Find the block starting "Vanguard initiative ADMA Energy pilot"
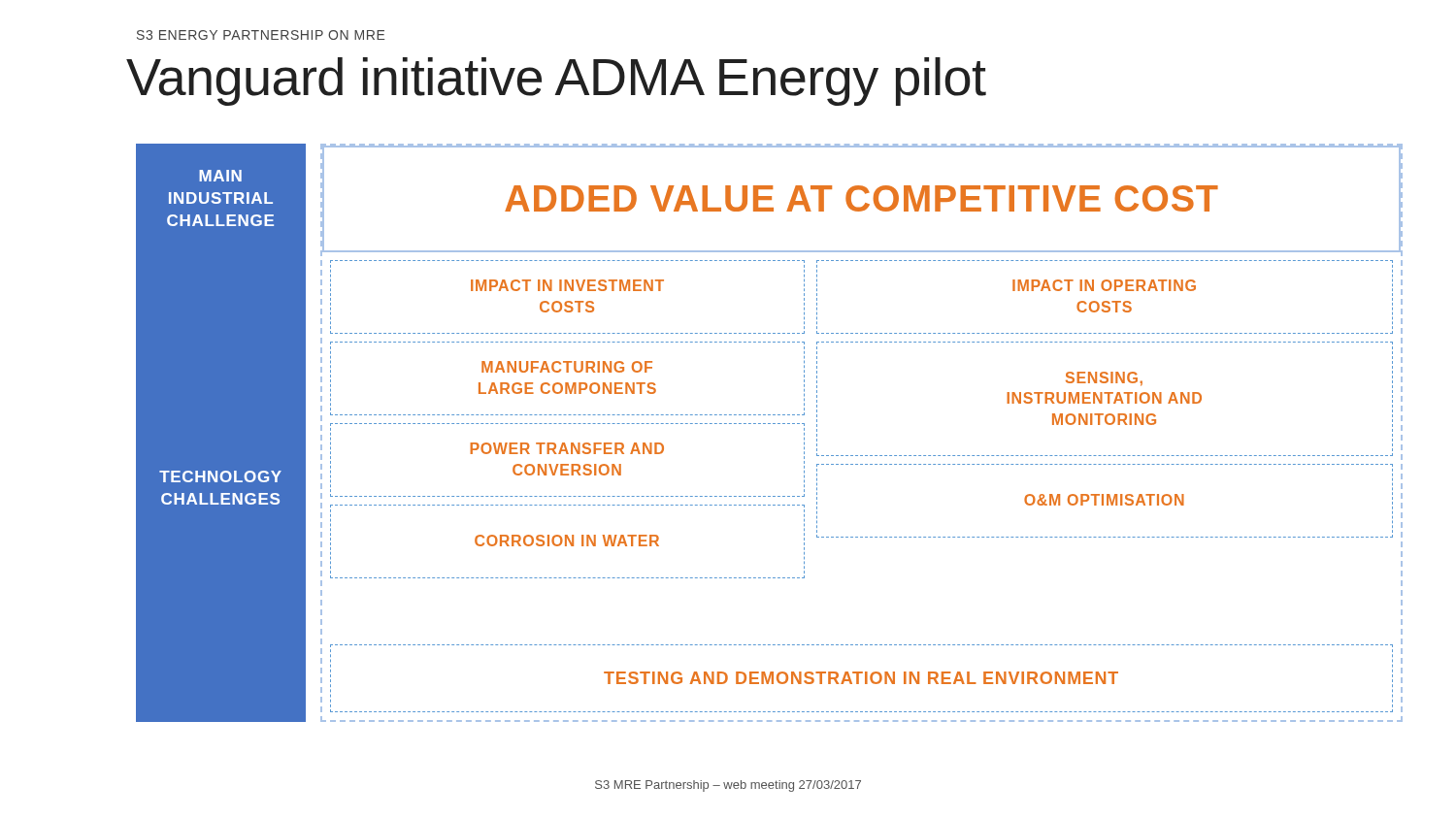This screenshot has height=819, width=1456. pos(556,77)
